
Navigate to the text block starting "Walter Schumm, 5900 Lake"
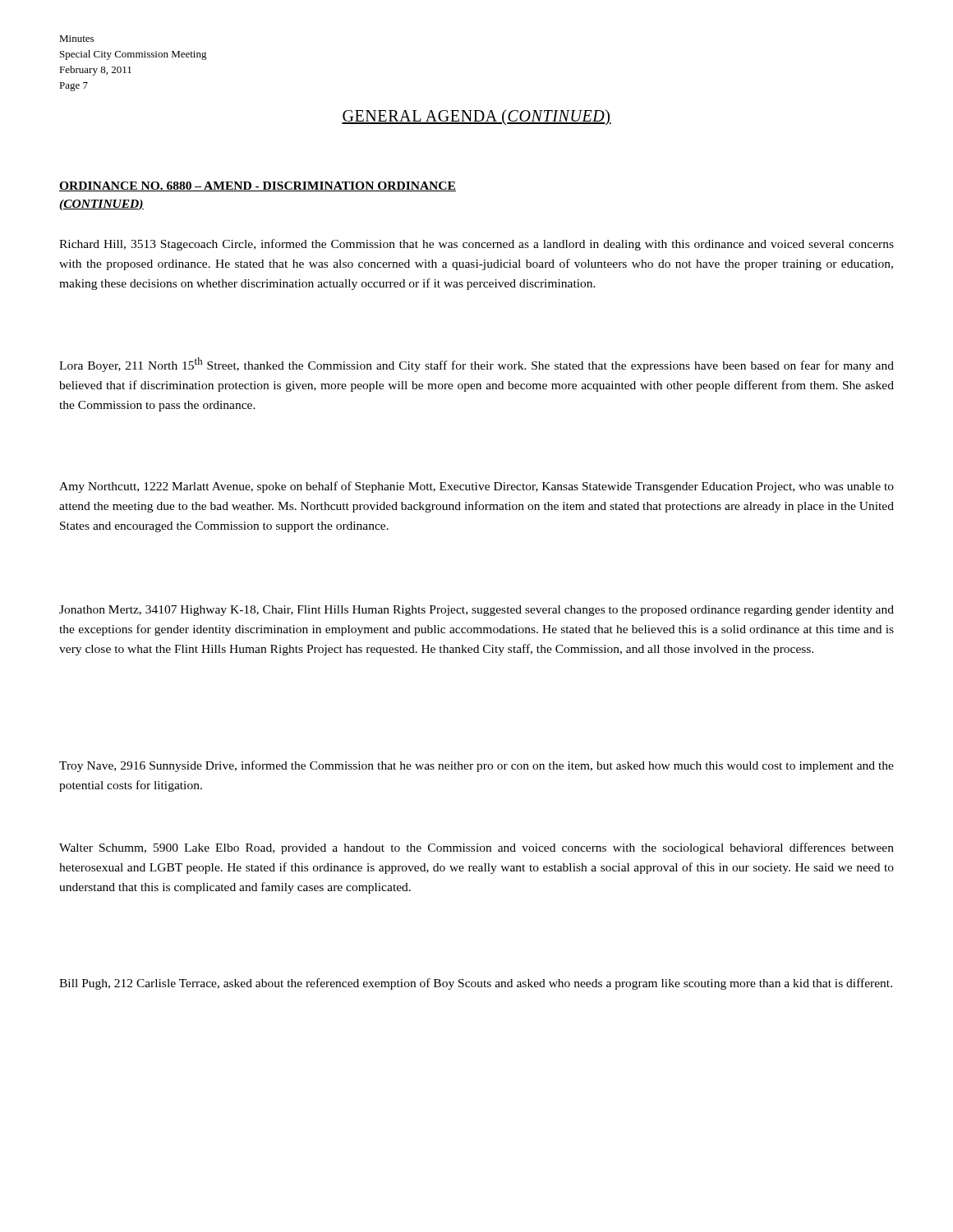476,867
